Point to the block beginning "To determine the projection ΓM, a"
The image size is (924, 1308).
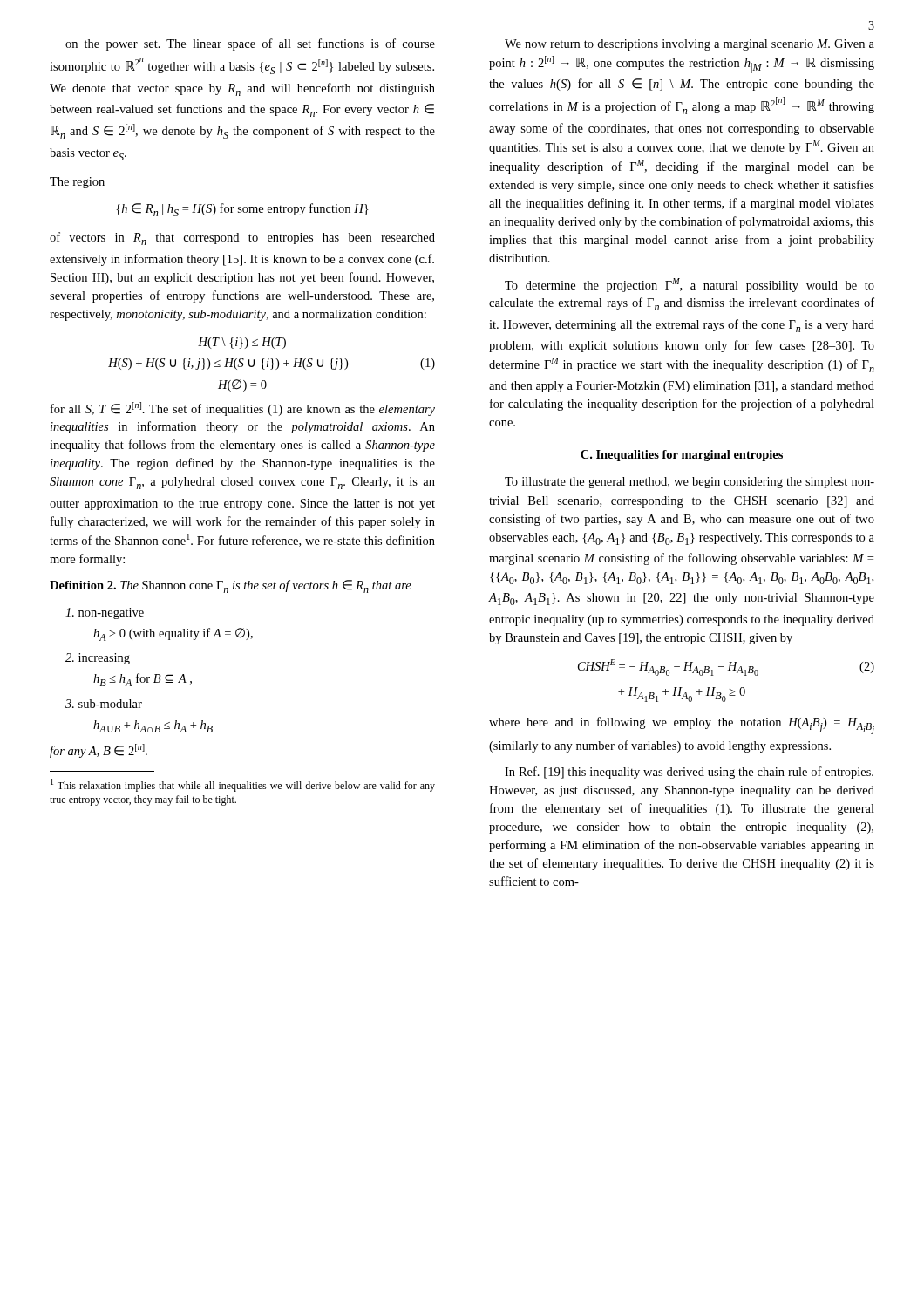tap(682, 354)
